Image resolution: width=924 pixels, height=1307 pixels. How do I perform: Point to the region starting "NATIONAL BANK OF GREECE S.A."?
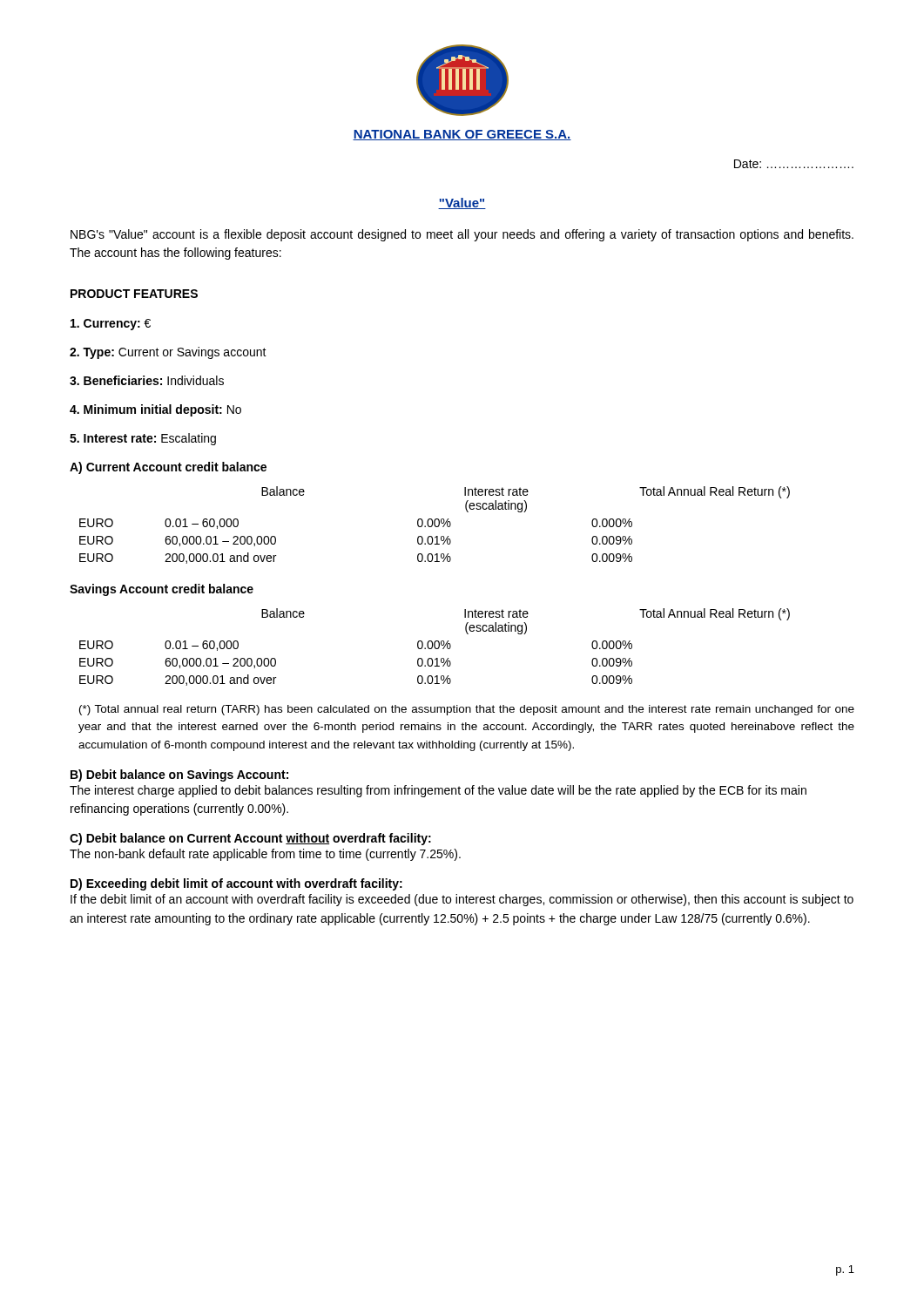tap(462, 134)
